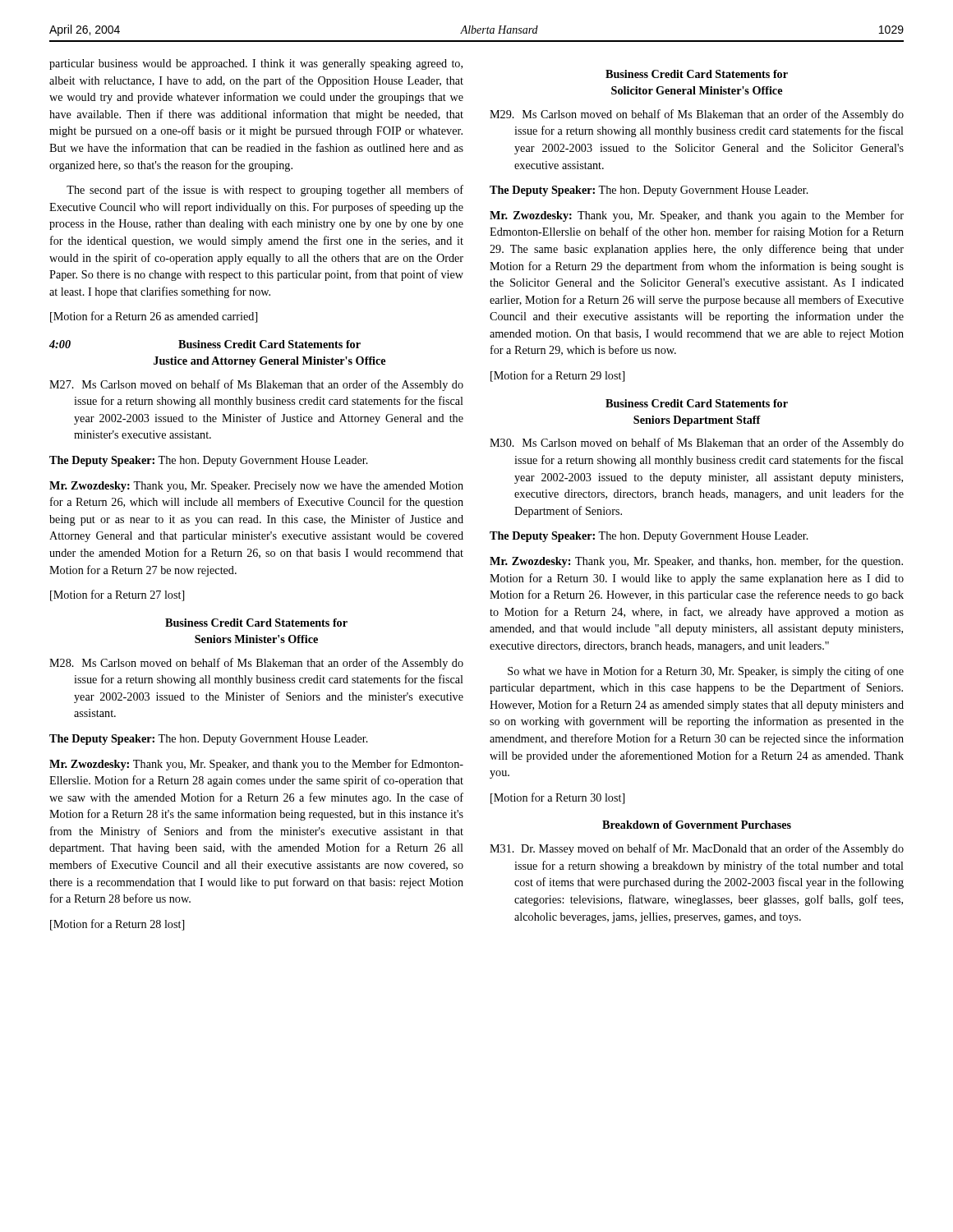953x1232 pixels.
Task: Locate the block of text that opens with "M31. Dr. Massey moved on behalf of"
Action: coord(697,883)
